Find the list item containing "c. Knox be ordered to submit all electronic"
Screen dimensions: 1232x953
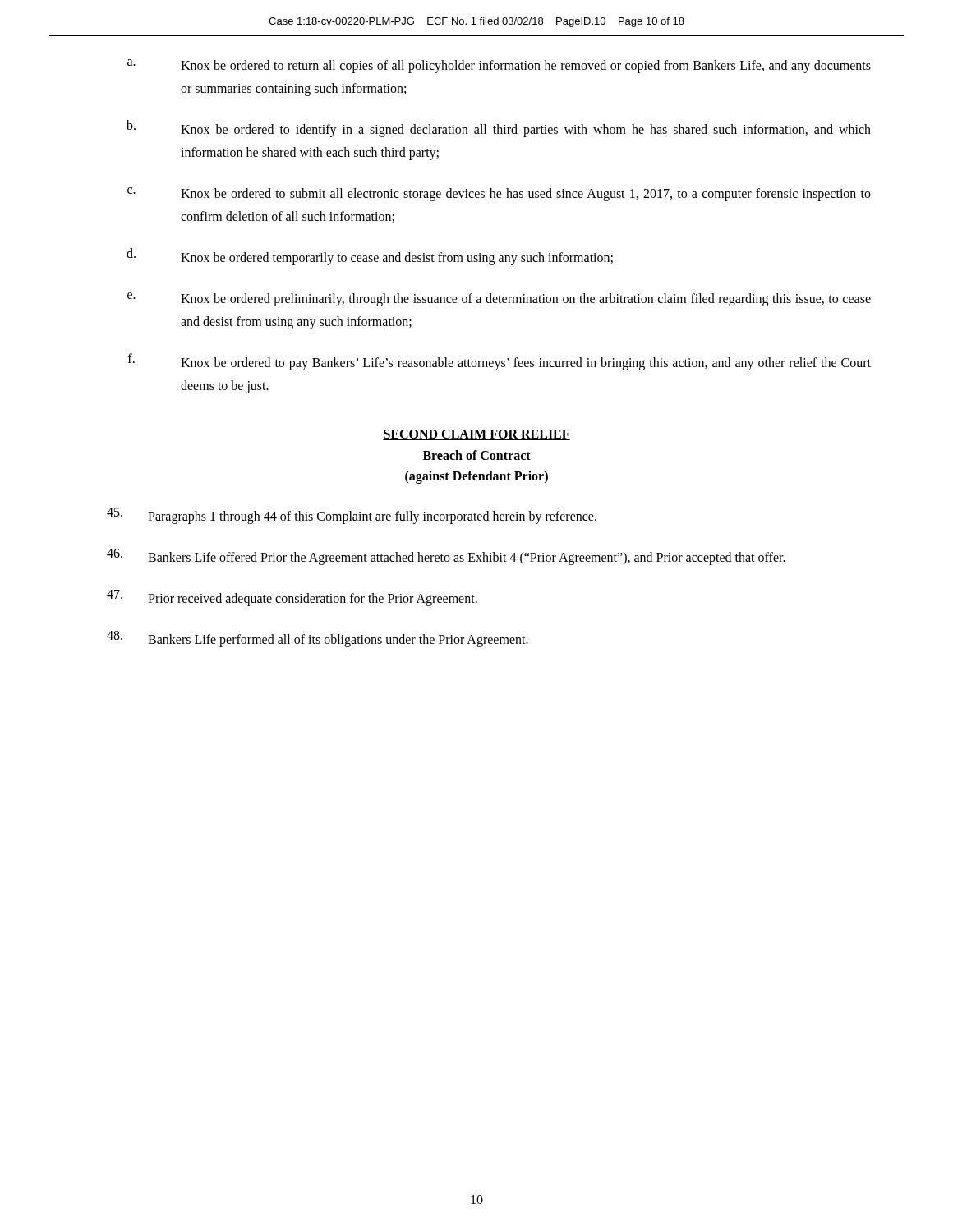[476, 205]
